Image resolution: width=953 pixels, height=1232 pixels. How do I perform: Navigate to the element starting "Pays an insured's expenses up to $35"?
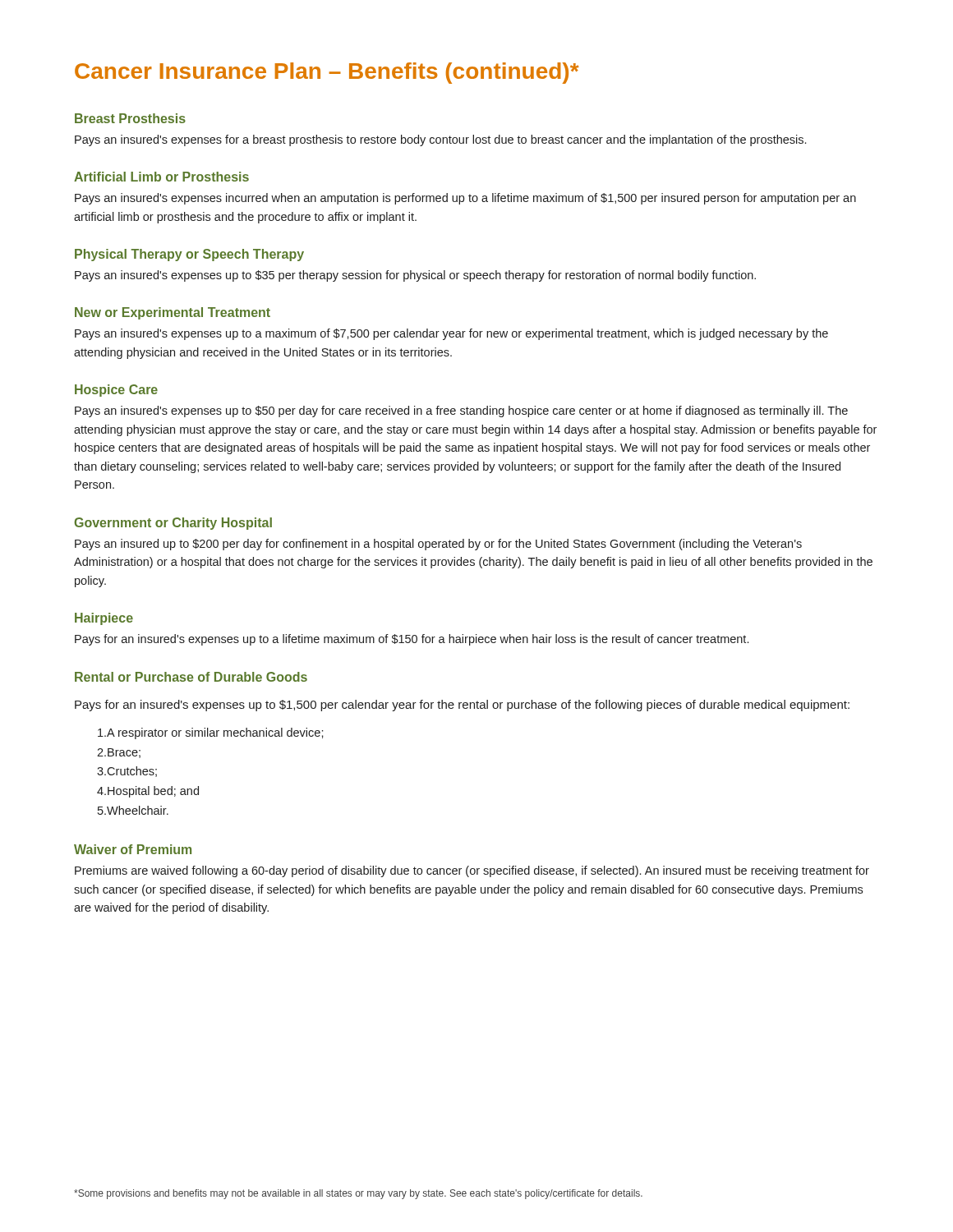476,275
